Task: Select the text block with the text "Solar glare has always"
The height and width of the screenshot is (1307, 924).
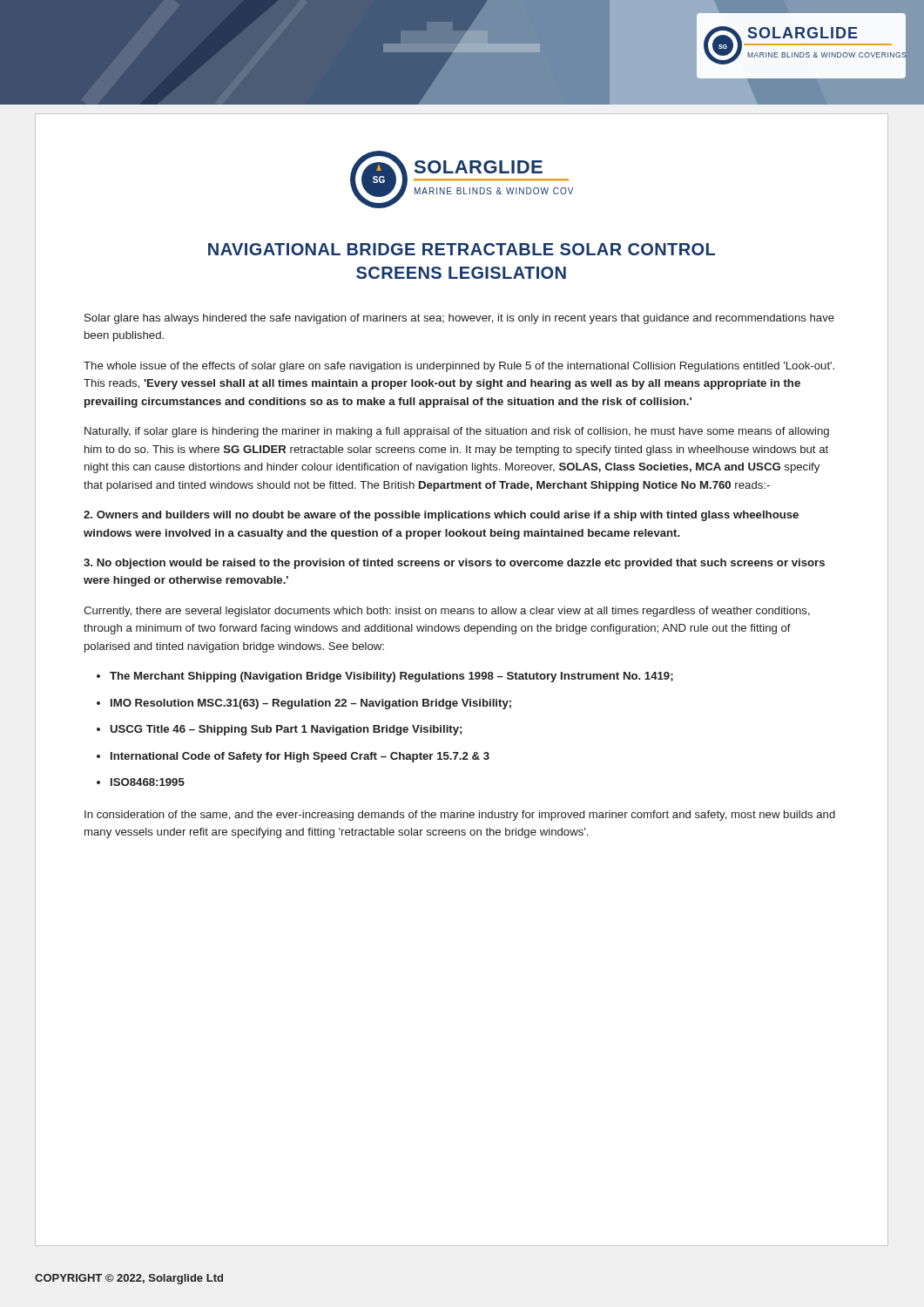Action: tap(462, 327)
